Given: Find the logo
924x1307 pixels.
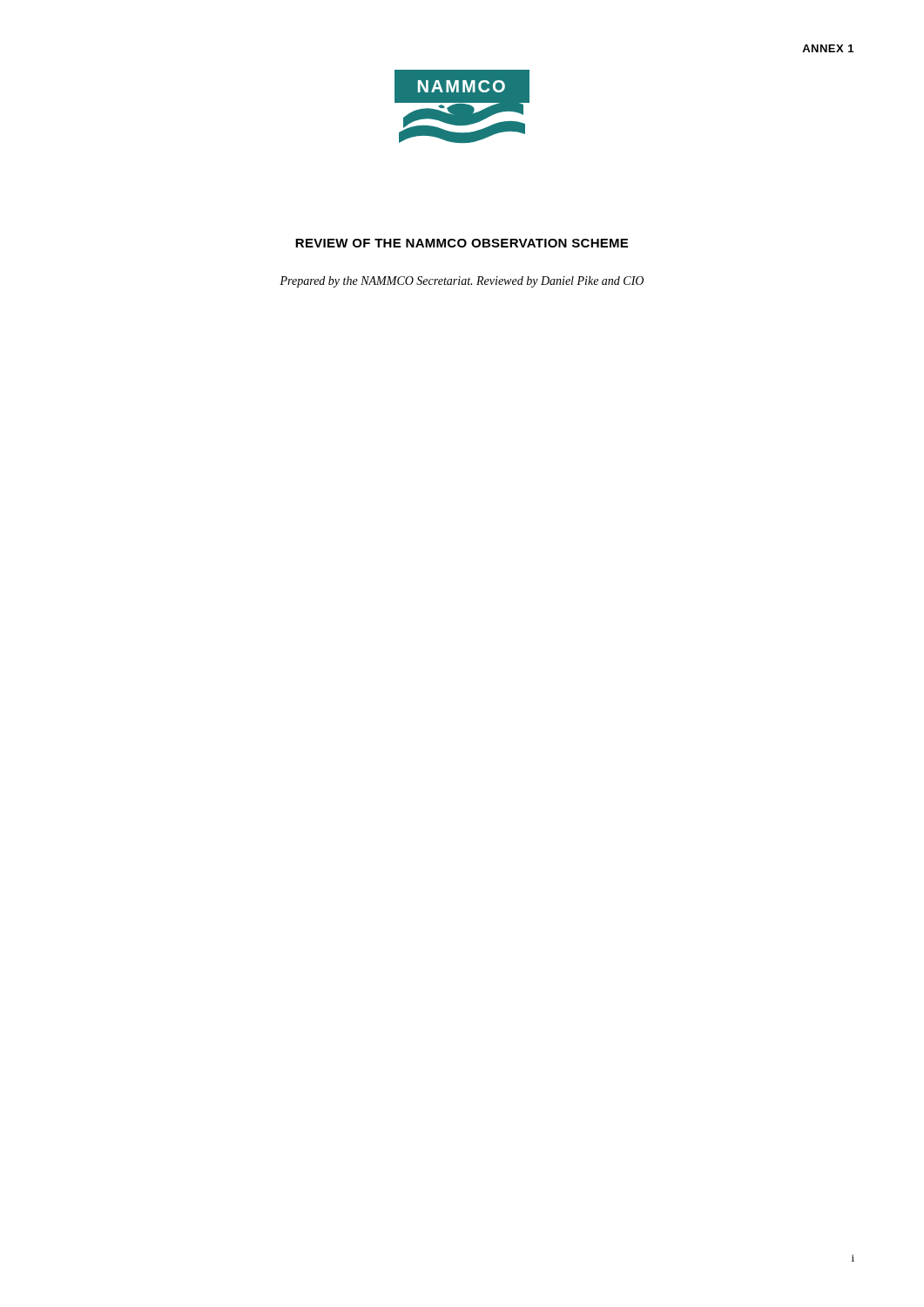Looking at the screenshot, I should [462, 119].
